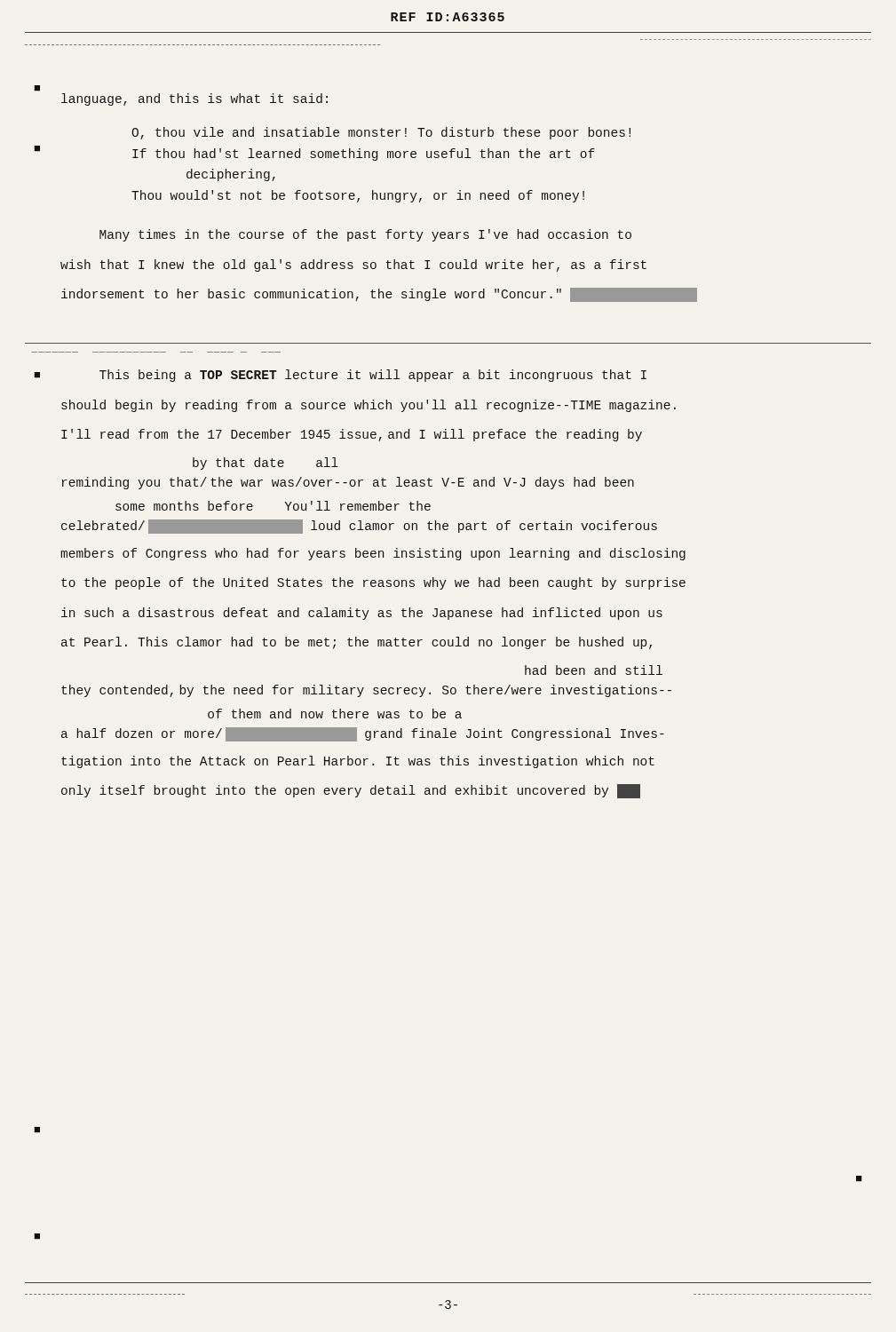Where is the passage that starts "should begin by reading from"?

369,405
